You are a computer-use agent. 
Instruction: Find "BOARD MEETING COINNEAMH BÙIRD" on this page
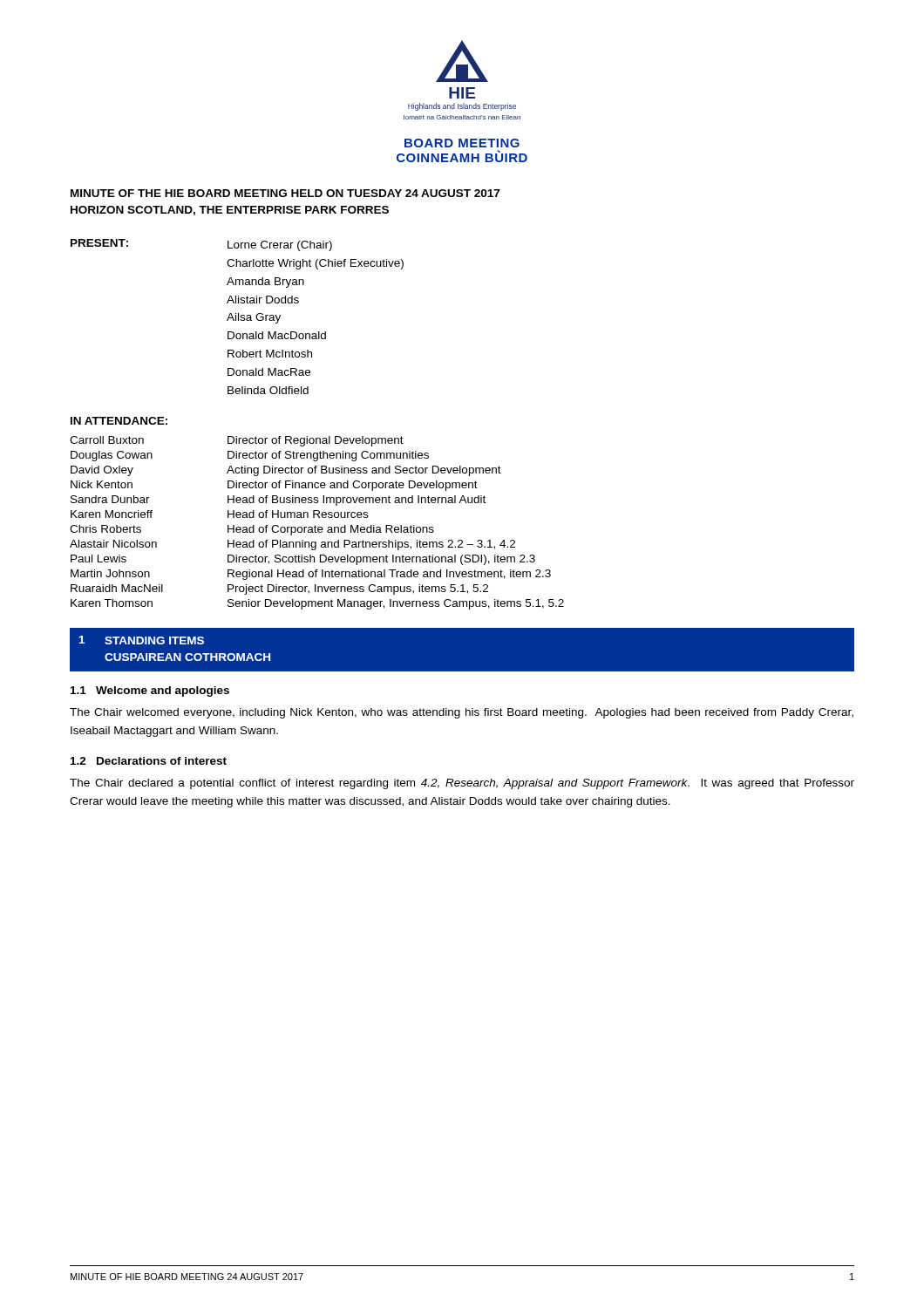coord(462,150)
